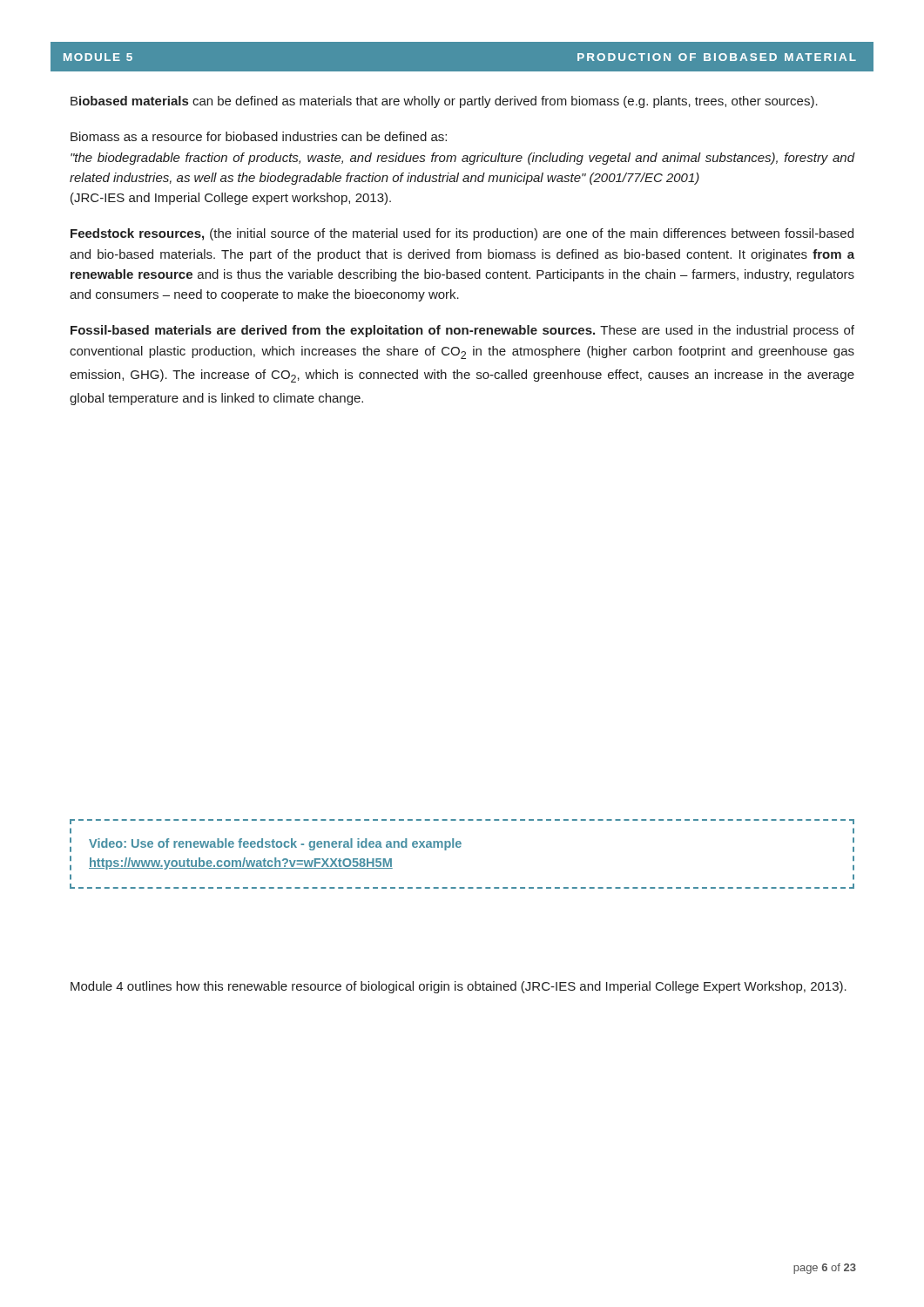Navigate to the text block starting "Module 4 outlines how this"

458,986
